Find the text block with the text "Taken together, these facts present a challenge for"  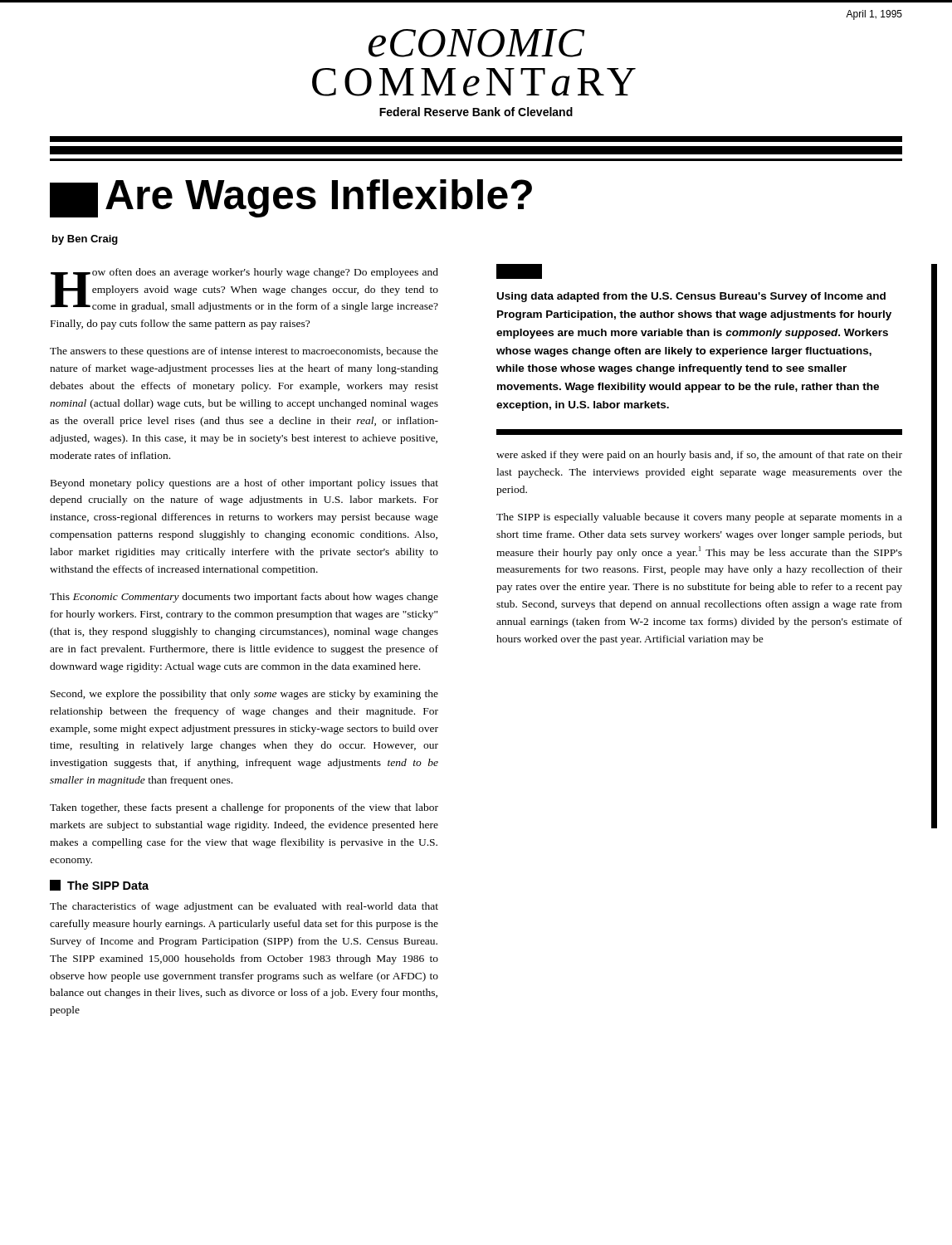[244, 833]
